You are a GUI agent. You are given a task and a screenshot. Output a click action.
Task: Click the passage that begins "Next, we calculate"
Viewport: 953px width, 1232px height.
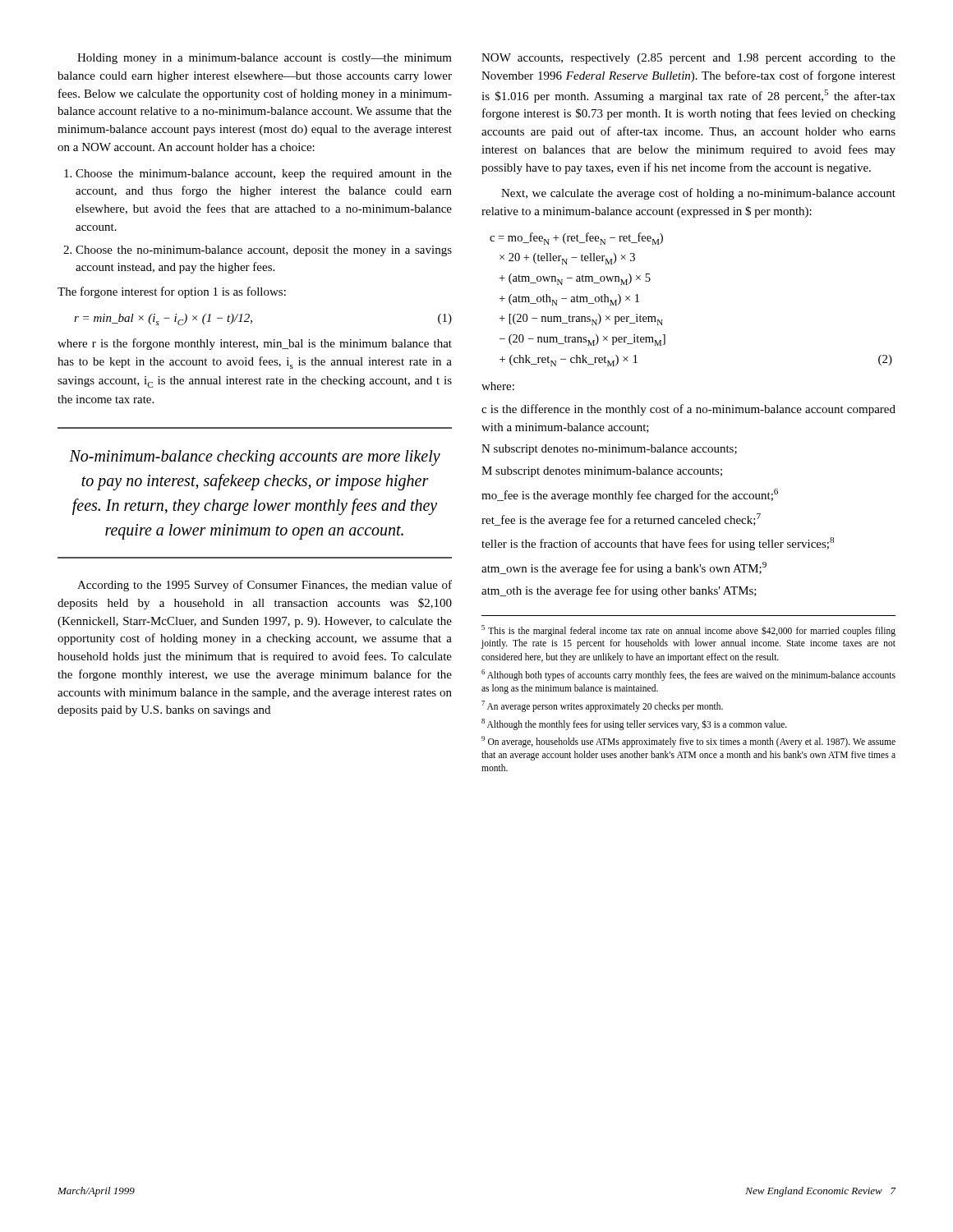pos(688,203)
